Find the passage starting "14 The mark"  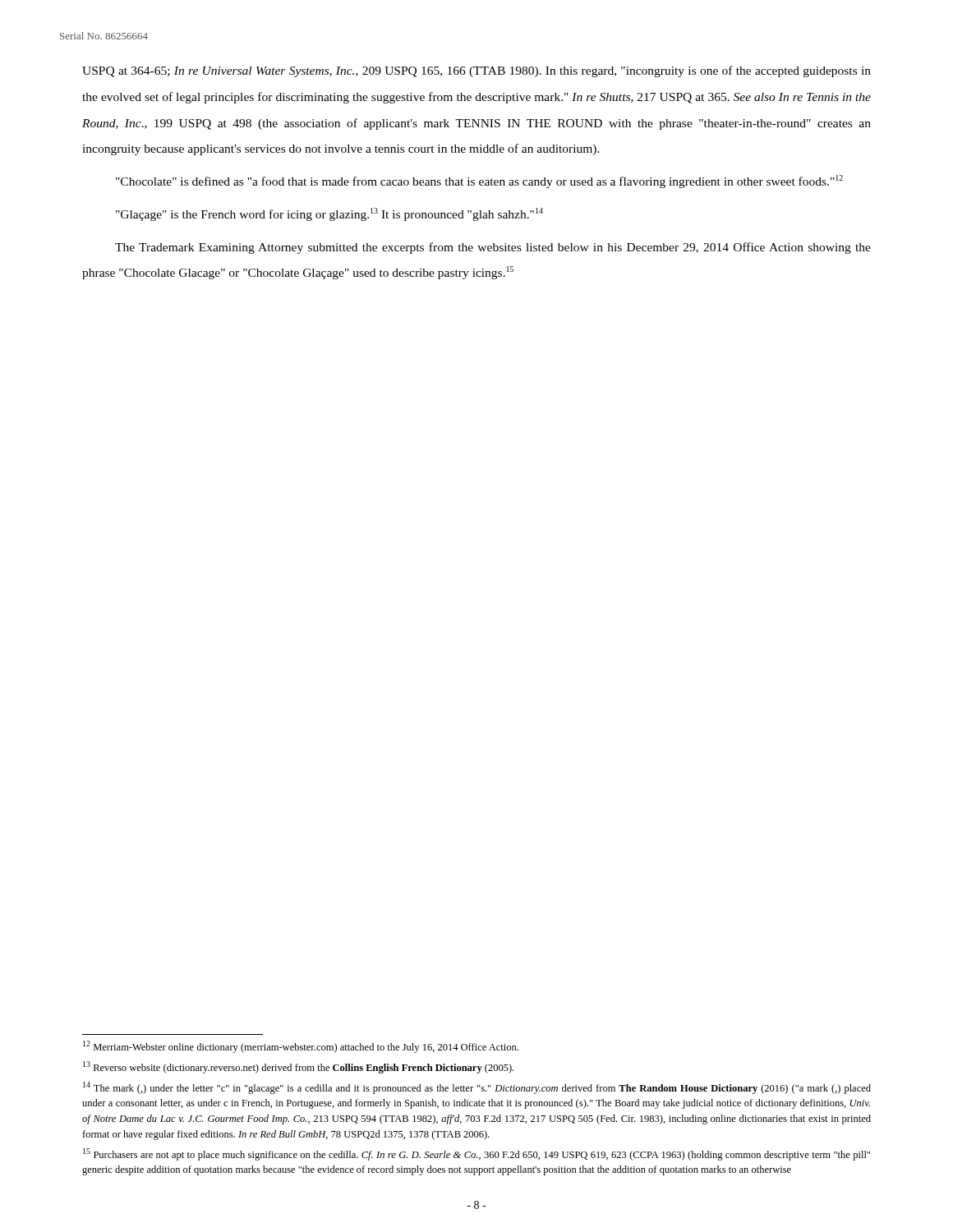pos(476,1110)
